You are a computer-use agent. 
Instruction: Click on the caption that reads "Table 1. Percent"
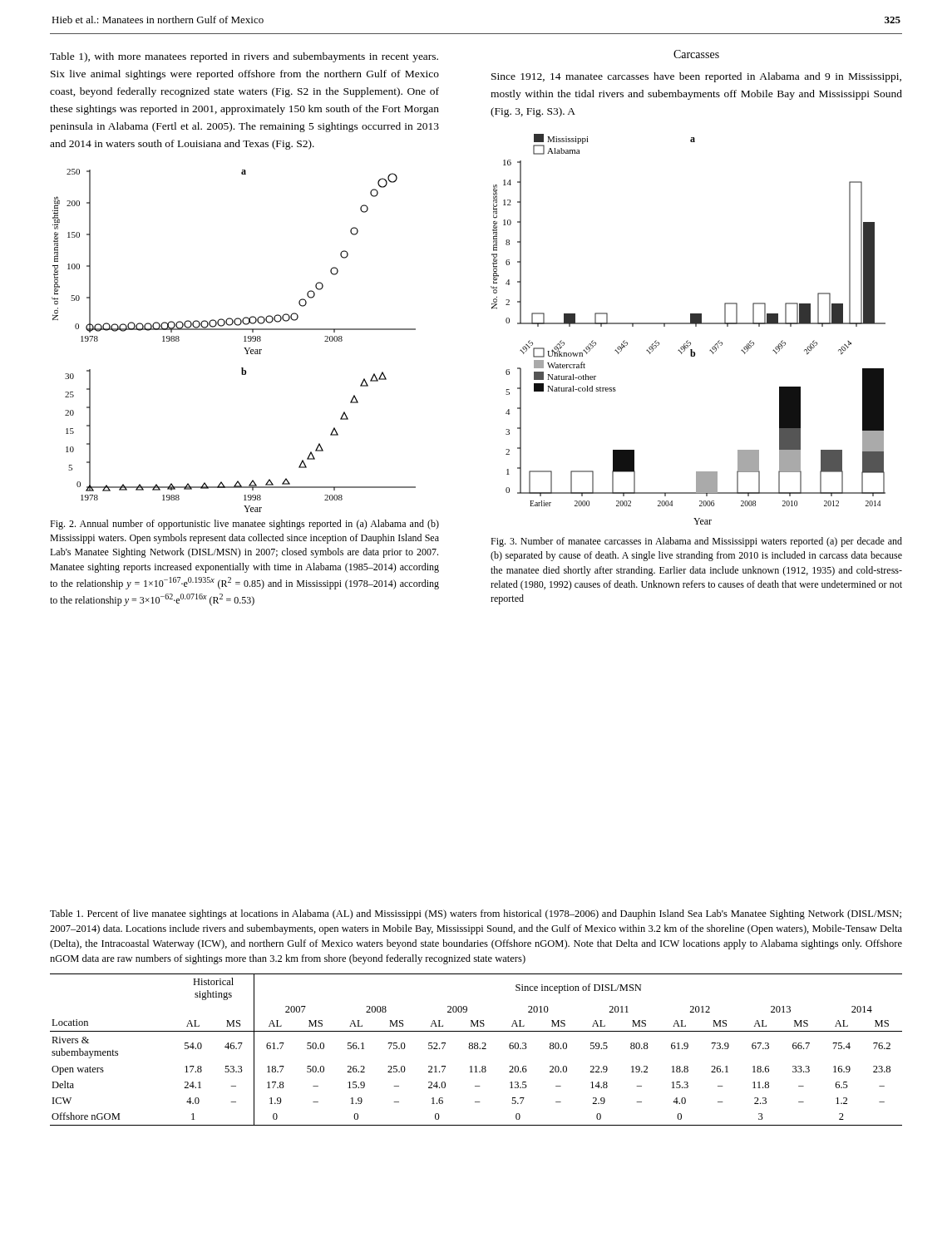[x=476, y=936]
